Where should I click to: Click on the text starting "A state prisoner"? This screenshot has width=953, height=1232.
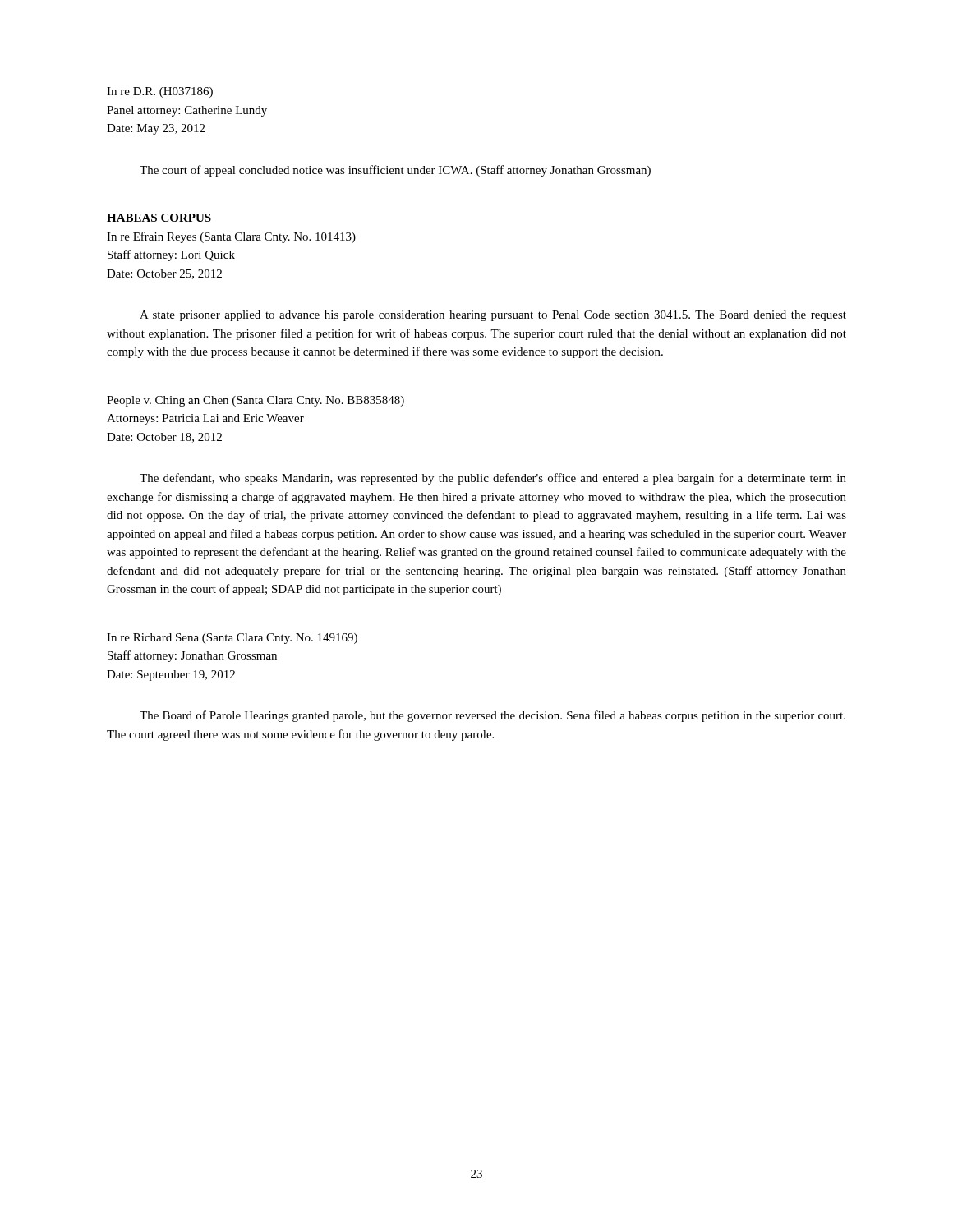click(x=476, y=333)
